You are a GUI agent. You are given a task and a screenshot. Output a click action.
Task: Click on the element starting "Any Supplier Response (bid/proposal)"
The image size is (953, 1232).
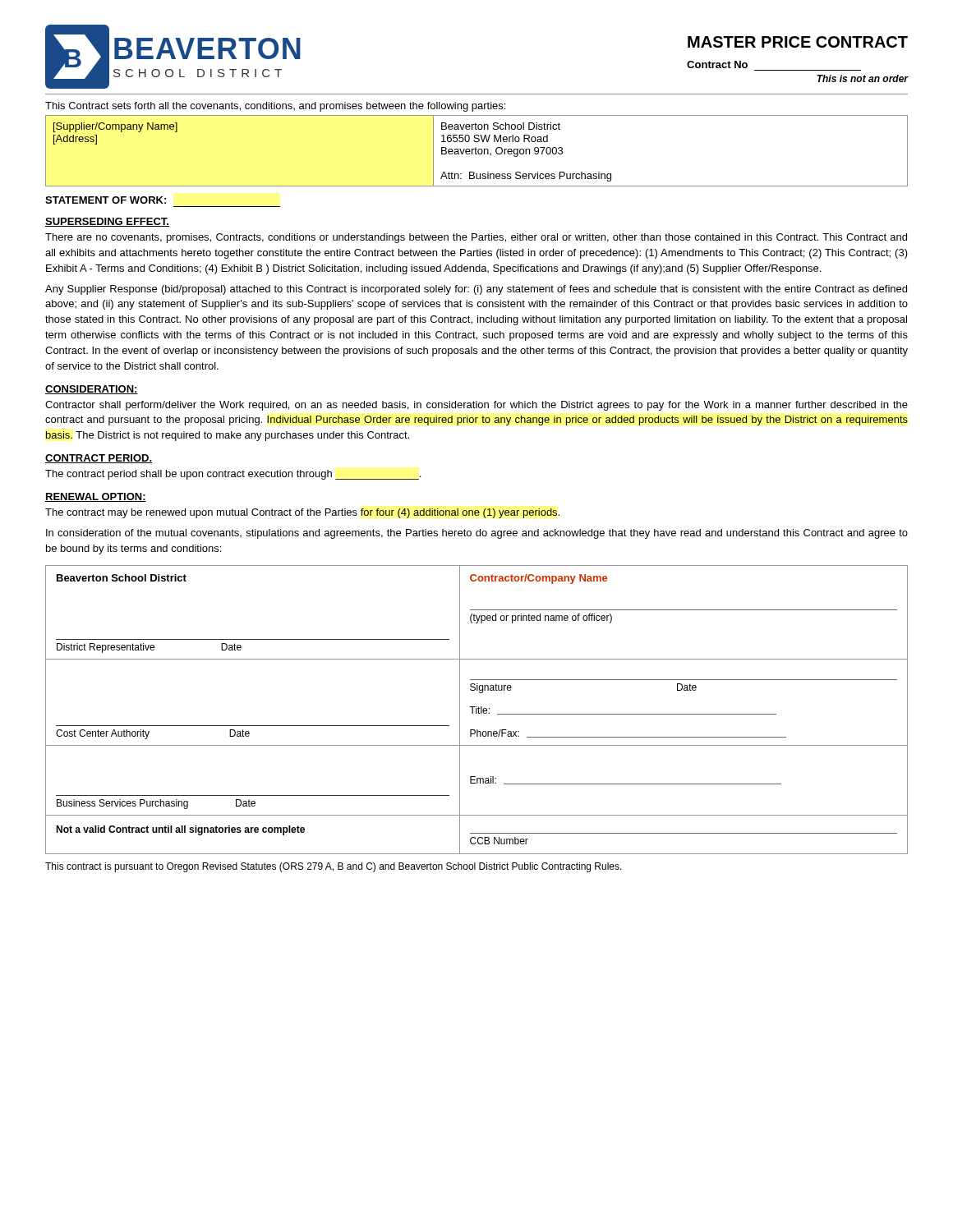[x=476, y=327]
